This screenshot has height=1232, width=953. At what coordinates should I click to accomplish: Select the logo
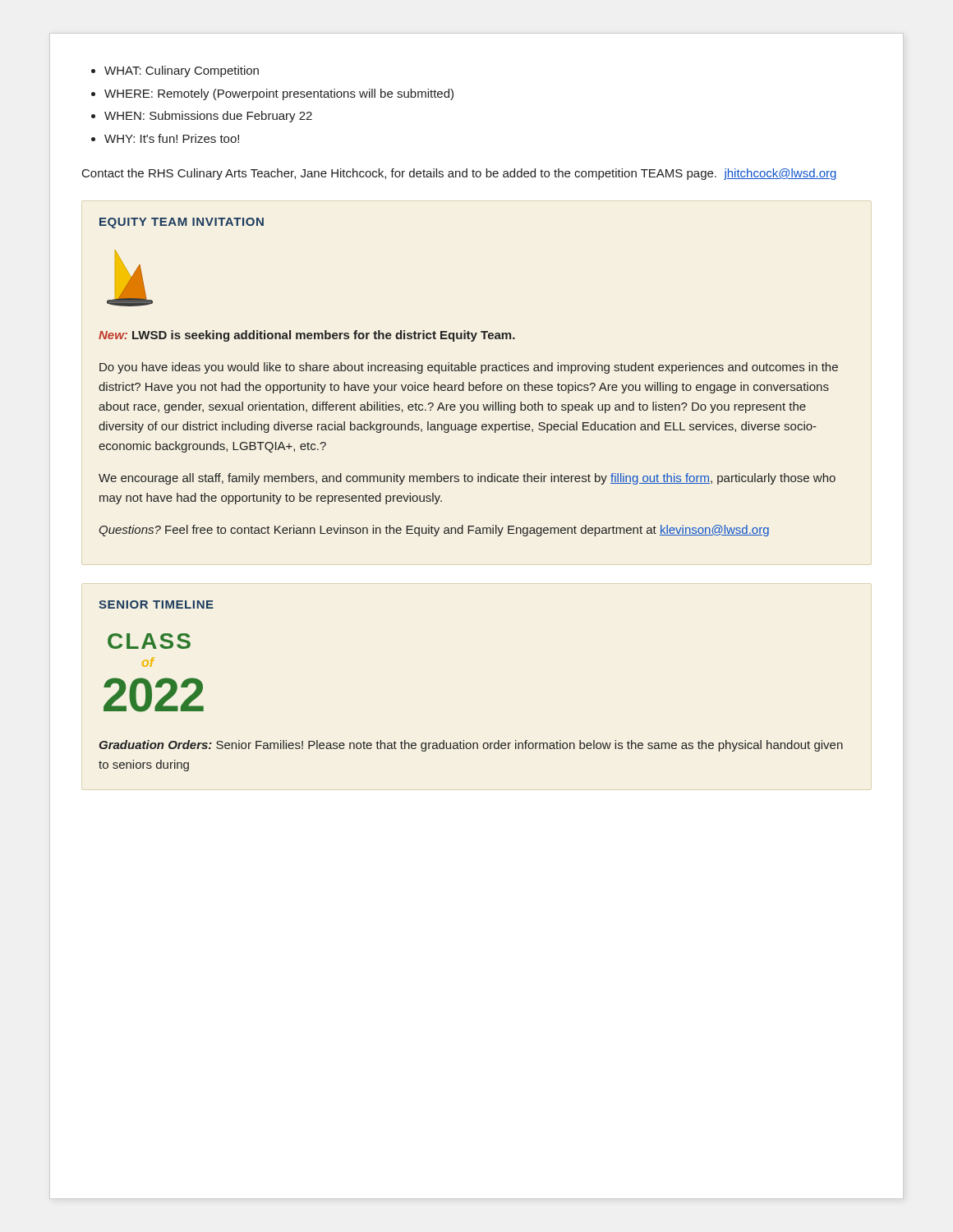[476, 673]
